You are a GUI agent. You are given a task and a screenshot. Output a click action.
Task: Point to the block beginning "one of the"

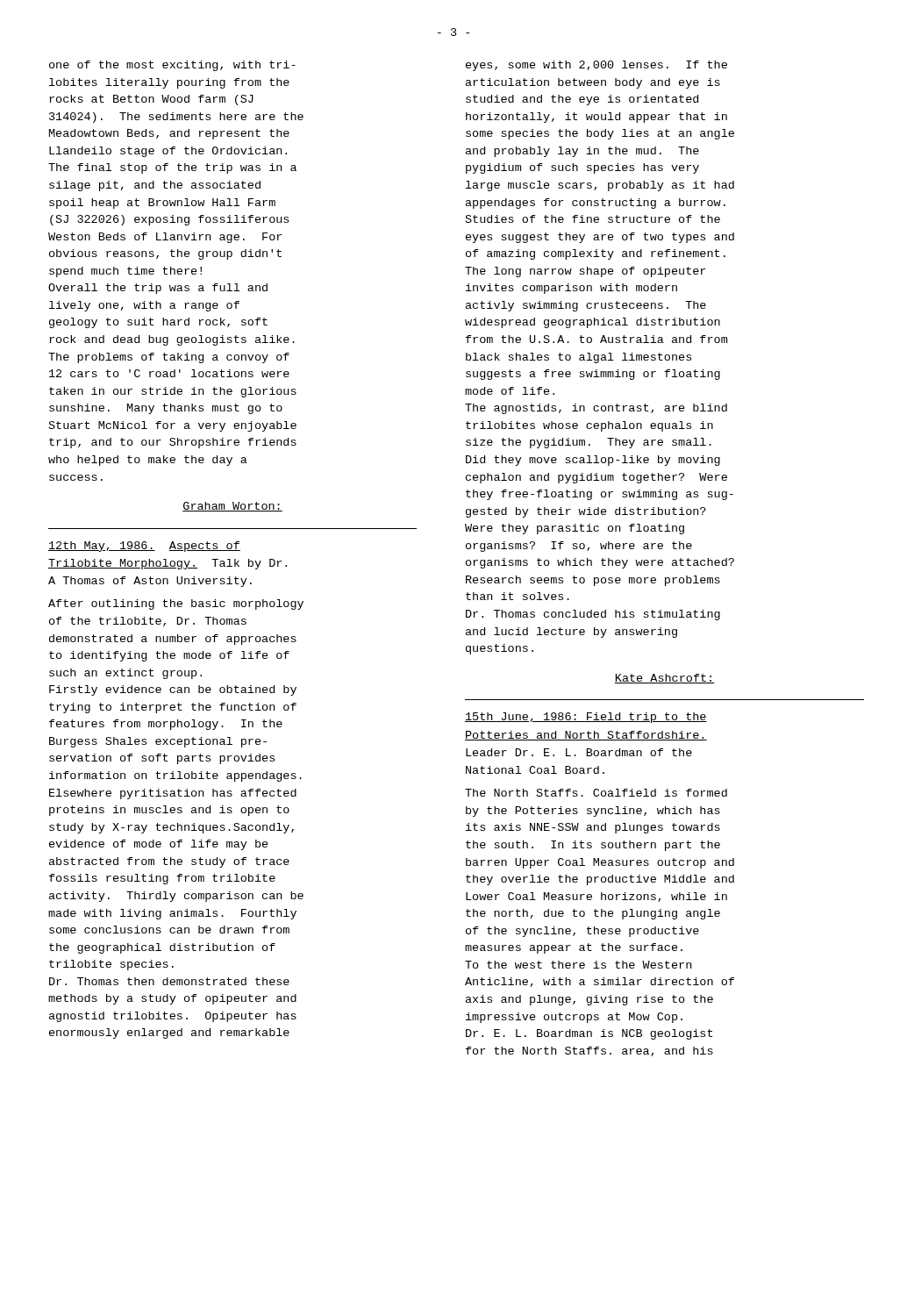click(x=176, y=271)
